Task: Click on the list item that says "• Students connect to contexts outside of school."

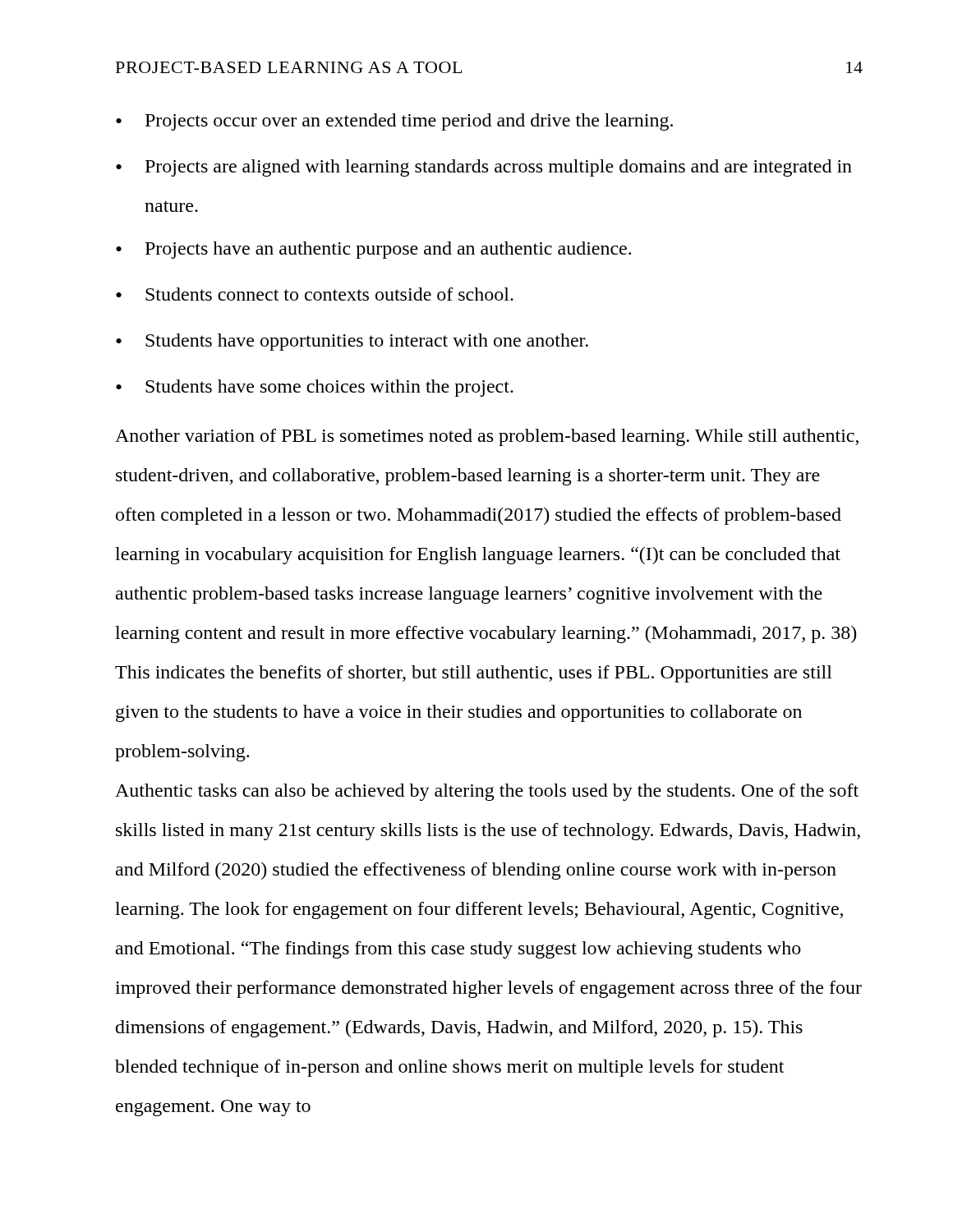Action: (489, 296)
